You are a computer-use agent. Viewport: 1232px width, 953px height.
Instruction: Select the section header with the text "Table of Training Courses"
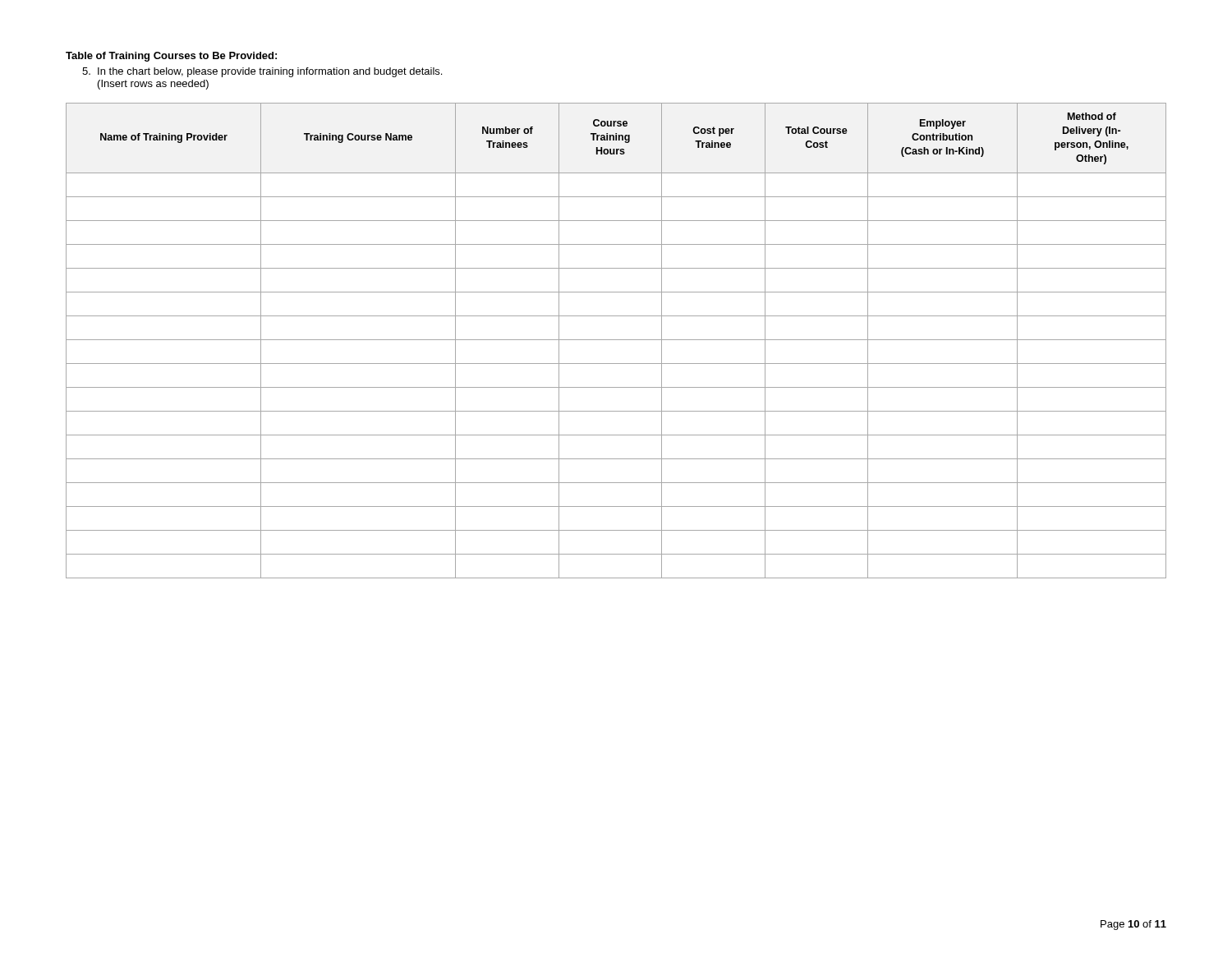click(x=172, y=55)
